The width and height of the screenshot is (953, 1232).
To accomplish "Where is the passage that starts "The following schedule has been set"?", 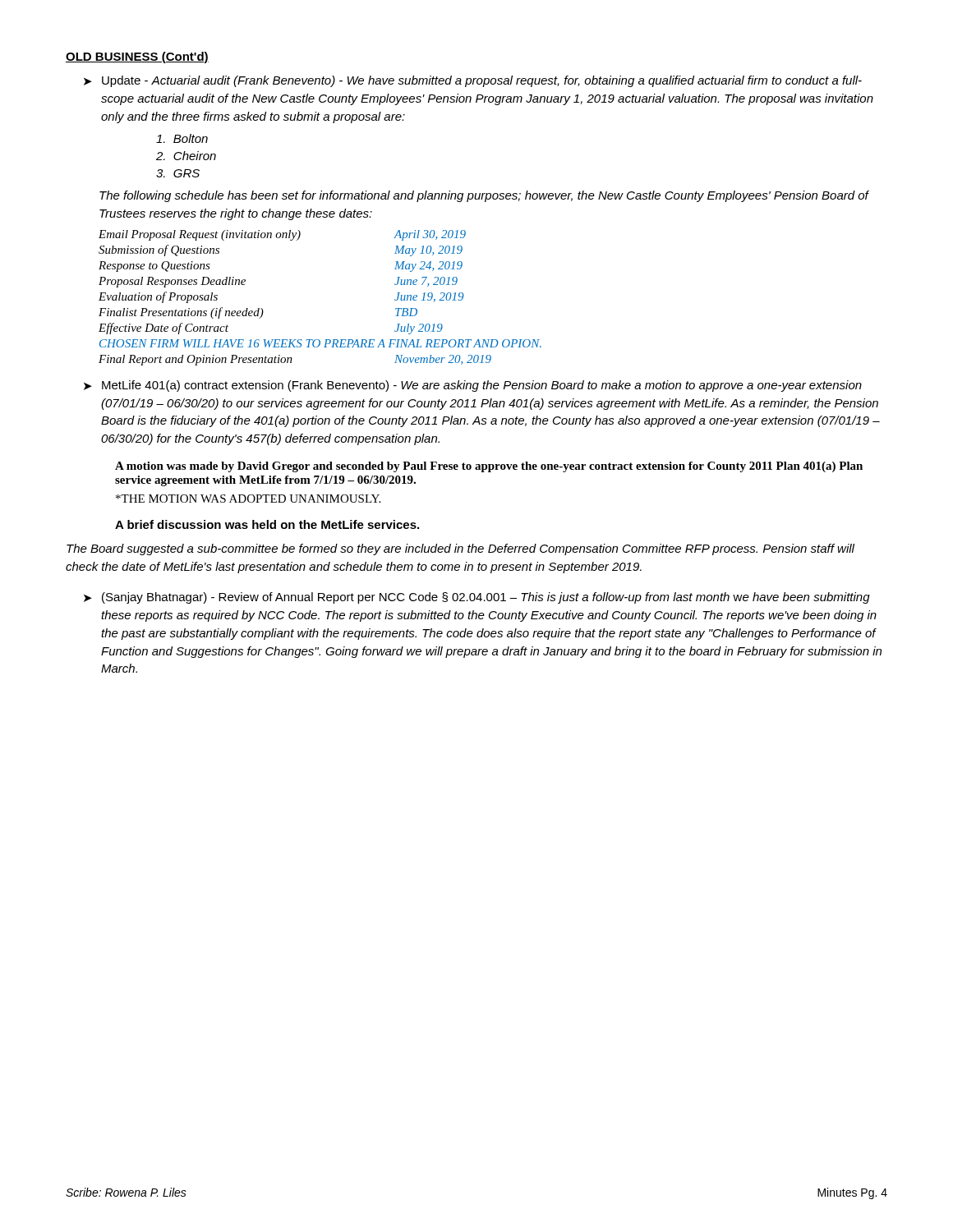I will click(x=483, y=204).
